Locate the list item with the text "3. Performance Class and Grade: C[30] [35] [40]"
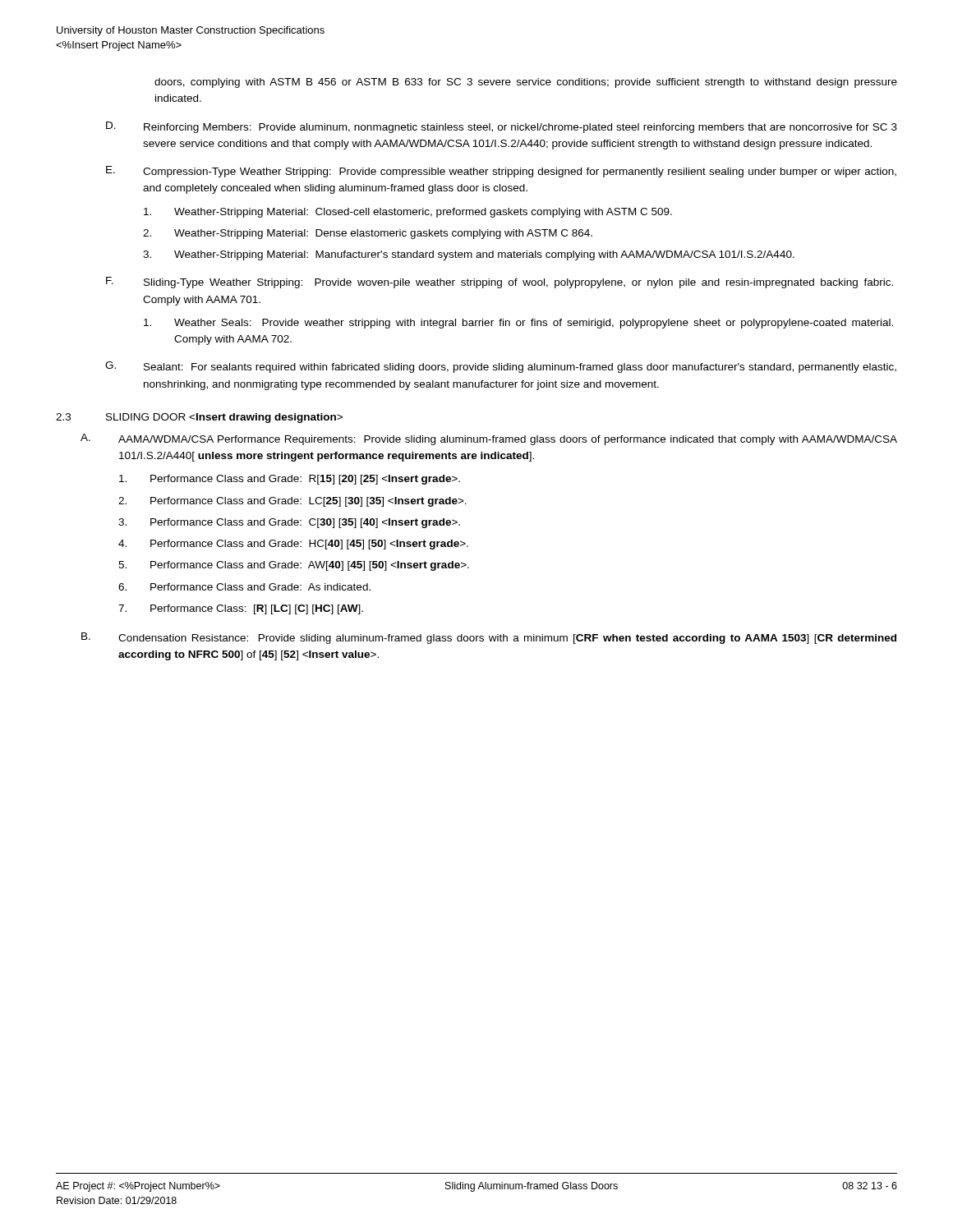This screenshot has height=1232, width=953. click(289, 523)
